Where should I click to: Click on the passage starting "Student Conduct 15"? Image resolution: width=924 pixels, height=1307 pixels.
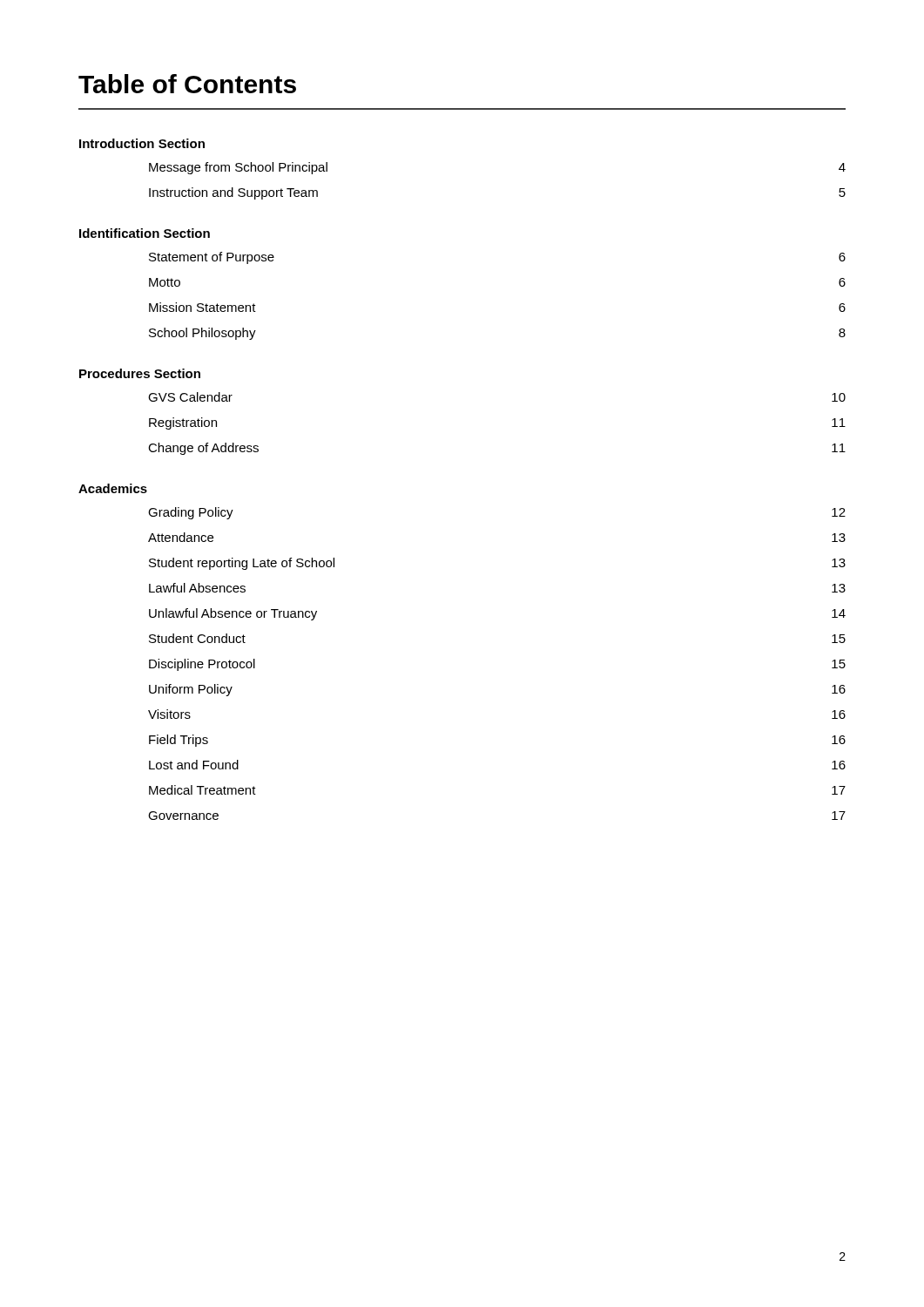(x=199, y=638)
